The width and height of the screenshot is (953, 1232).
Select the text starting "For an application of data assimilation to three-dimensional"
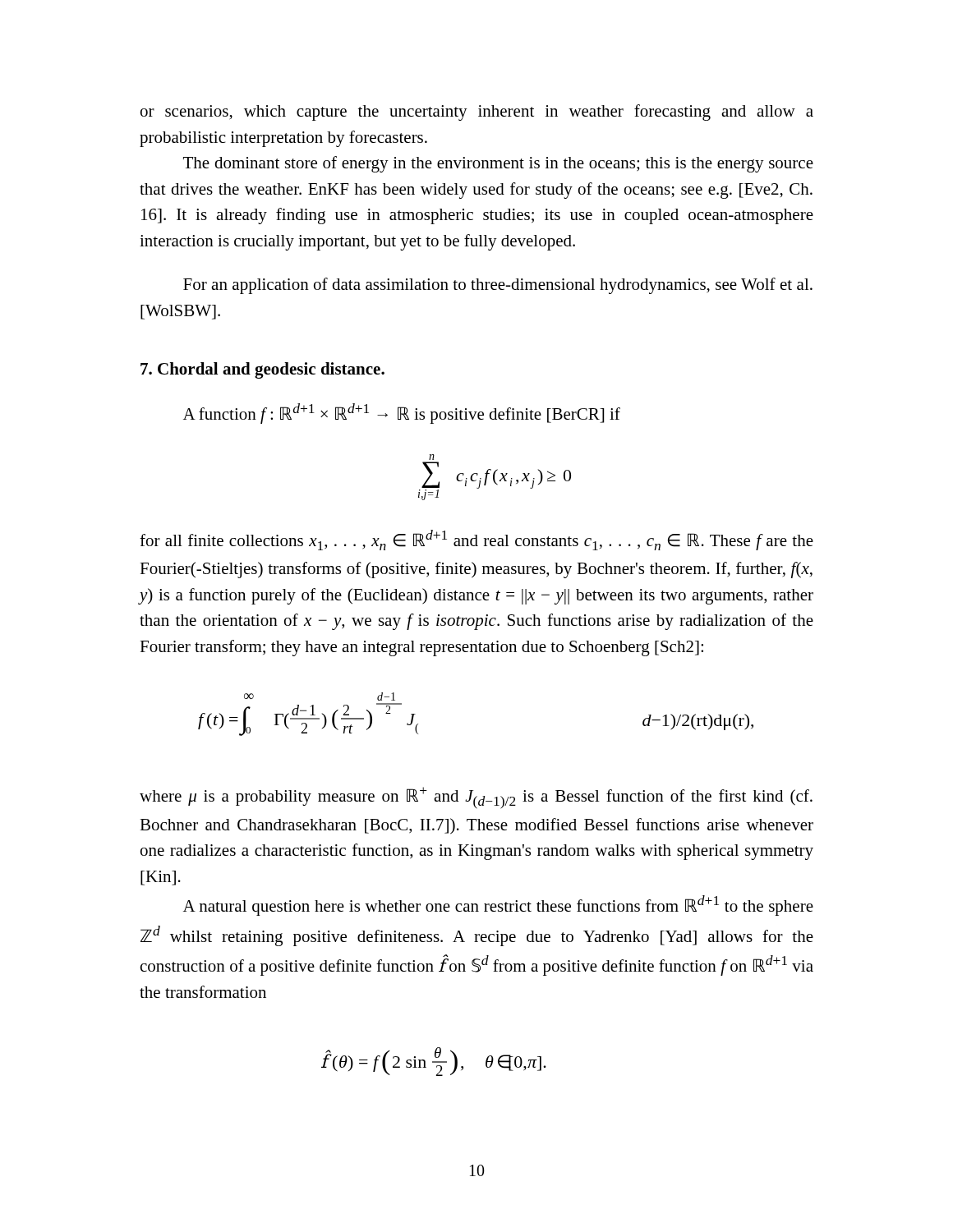click(x=476, y=297)
